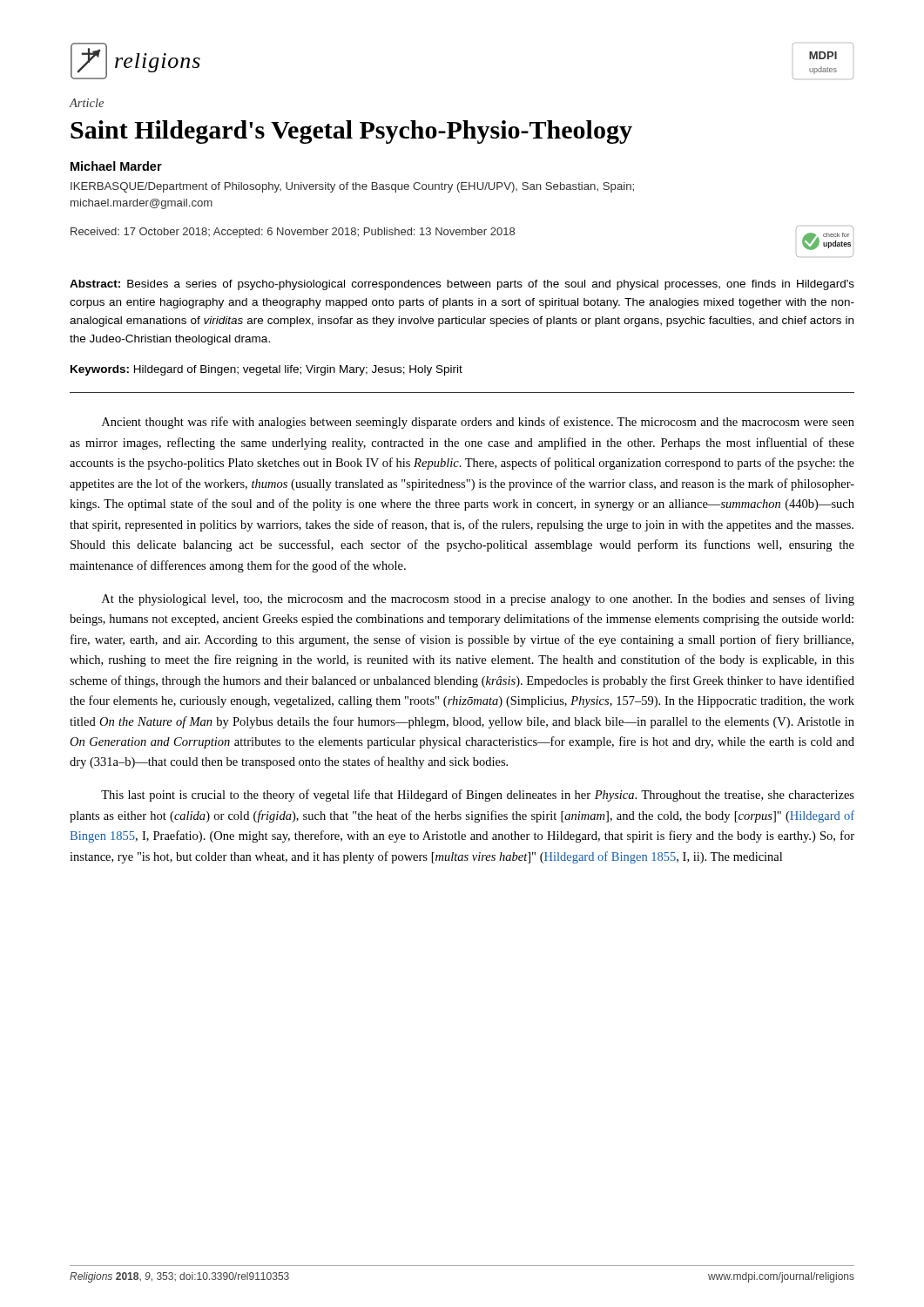Image resolution: width=924 pixels, height=1307 pixels.
Task: Select the passage starting "Received: 17 October 2018; Accepted: 6 November"
Action: point(292,232)
